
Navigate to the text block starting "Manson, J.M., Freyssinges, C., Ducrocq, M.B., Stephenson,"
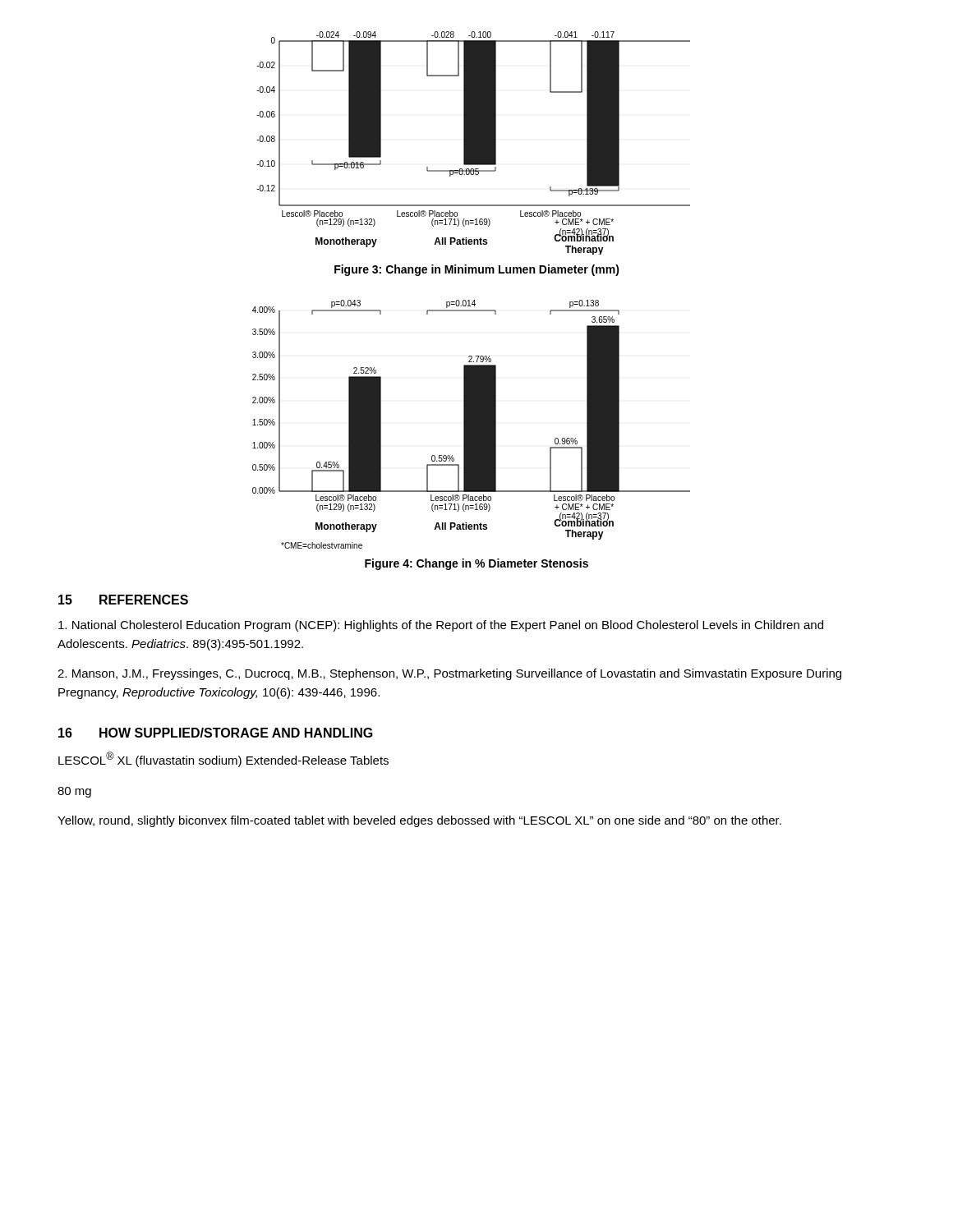point(450,682)
